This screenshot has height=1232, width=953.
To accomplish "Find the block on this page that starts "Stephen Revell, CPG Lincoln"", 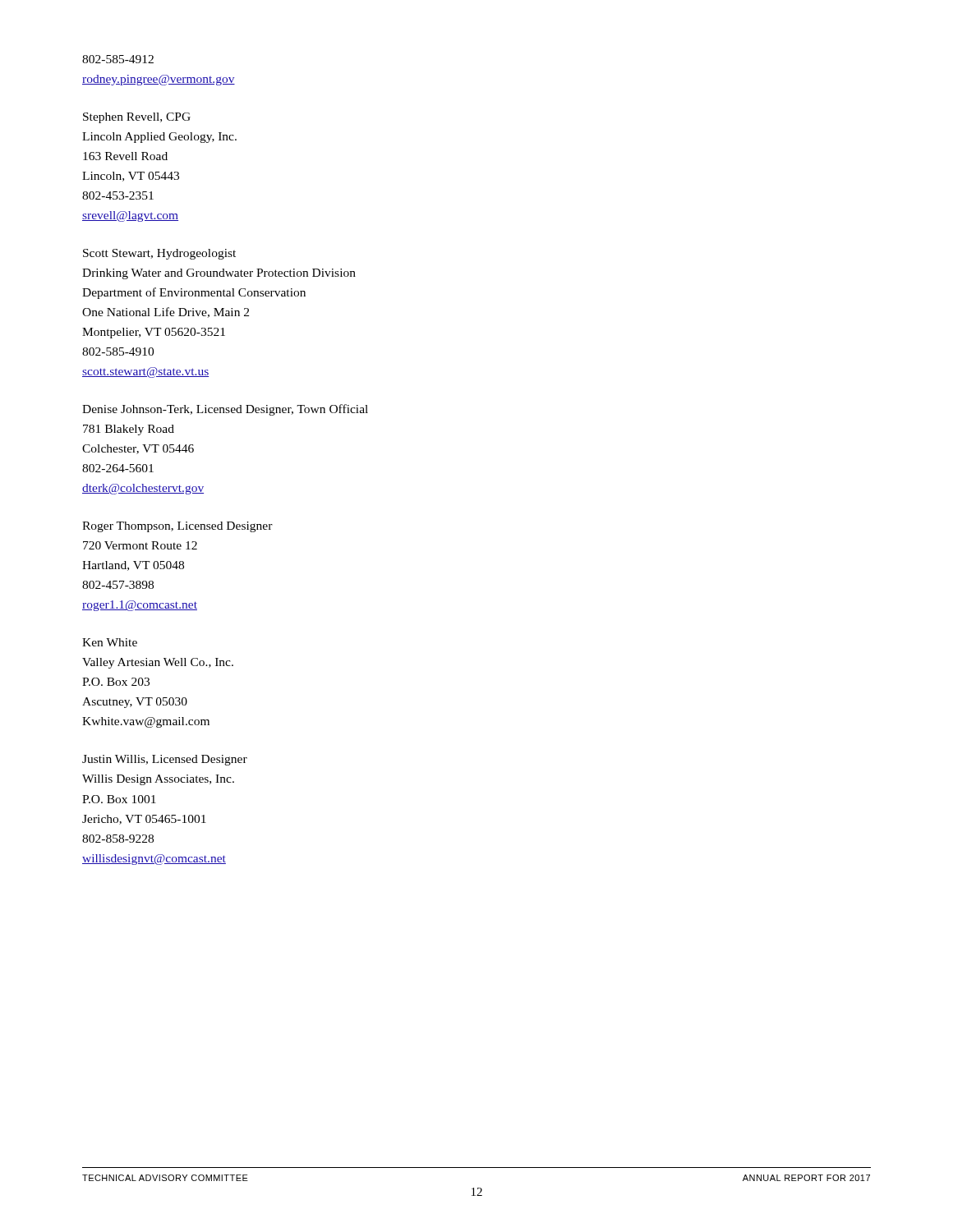I will (160, 166).
